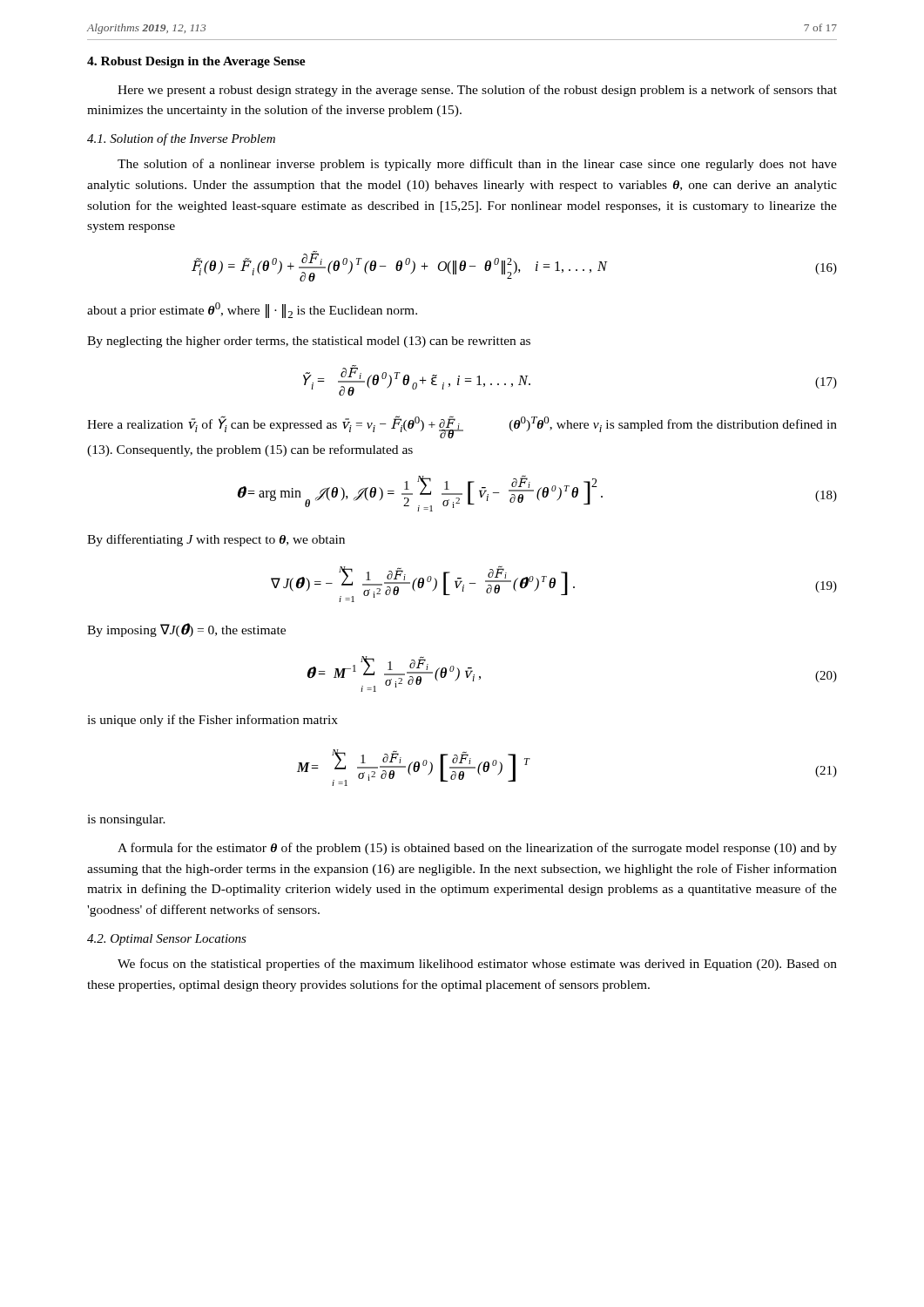Viewport: 924px width, 1307px height.
Task: Select the region starting "M = ∑ i=1 N"
Action: pyautogui.click(x=425, y=765)
